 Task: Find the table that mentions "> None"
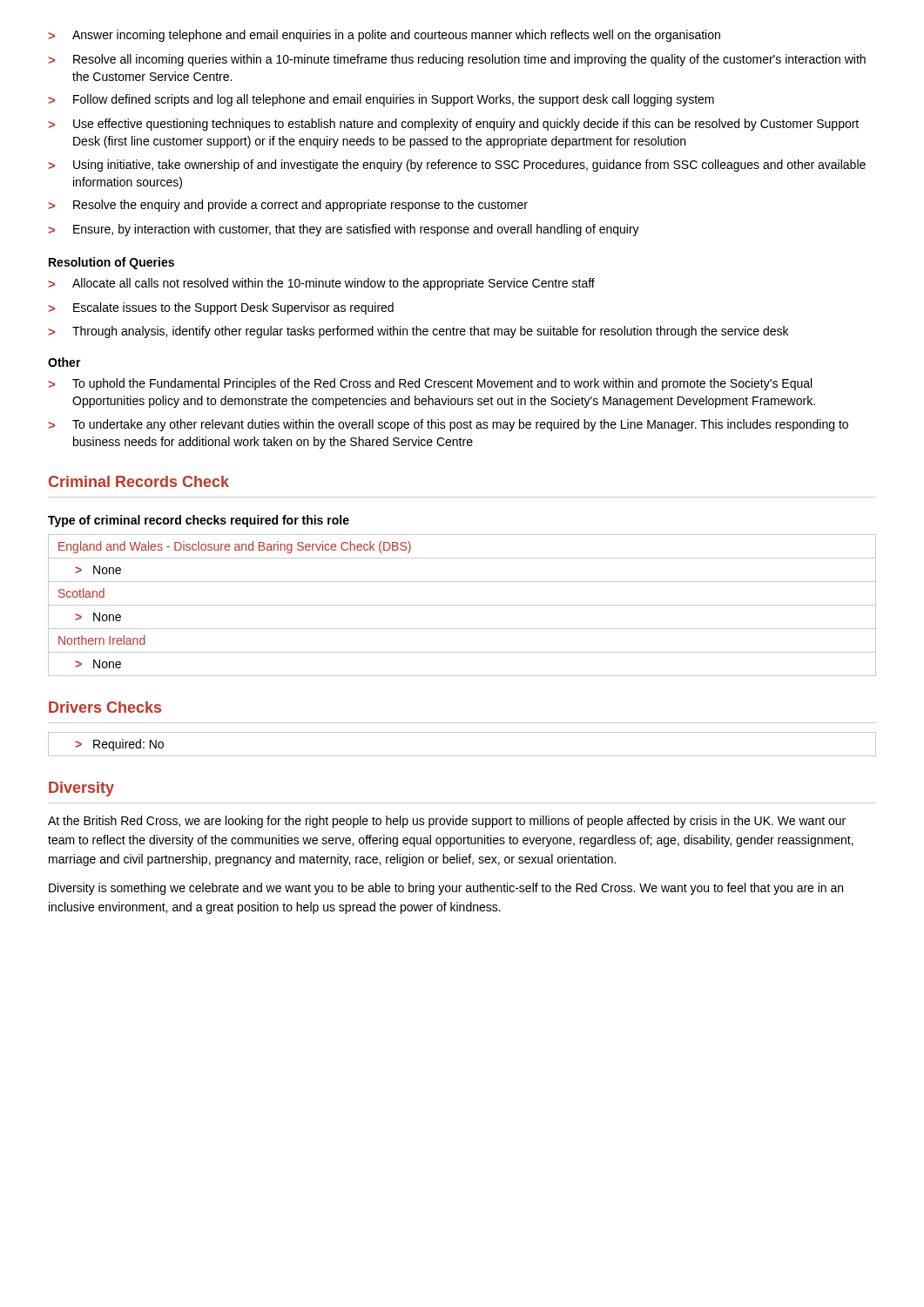[462, 605]
